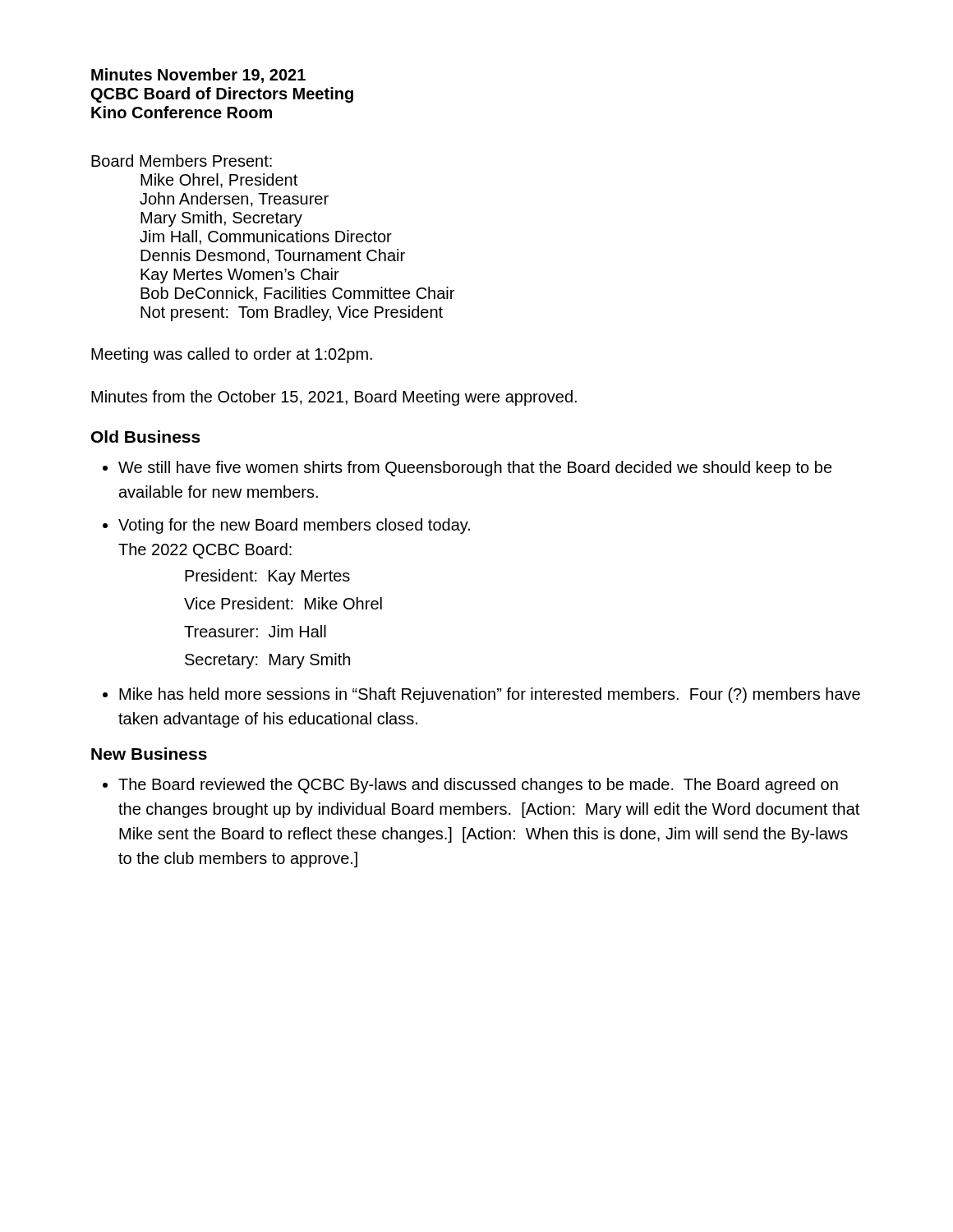The image size is (953, 1232).
Task: Select the region starting "We still have five women shirts from Queensborough"
Action: 475,480
